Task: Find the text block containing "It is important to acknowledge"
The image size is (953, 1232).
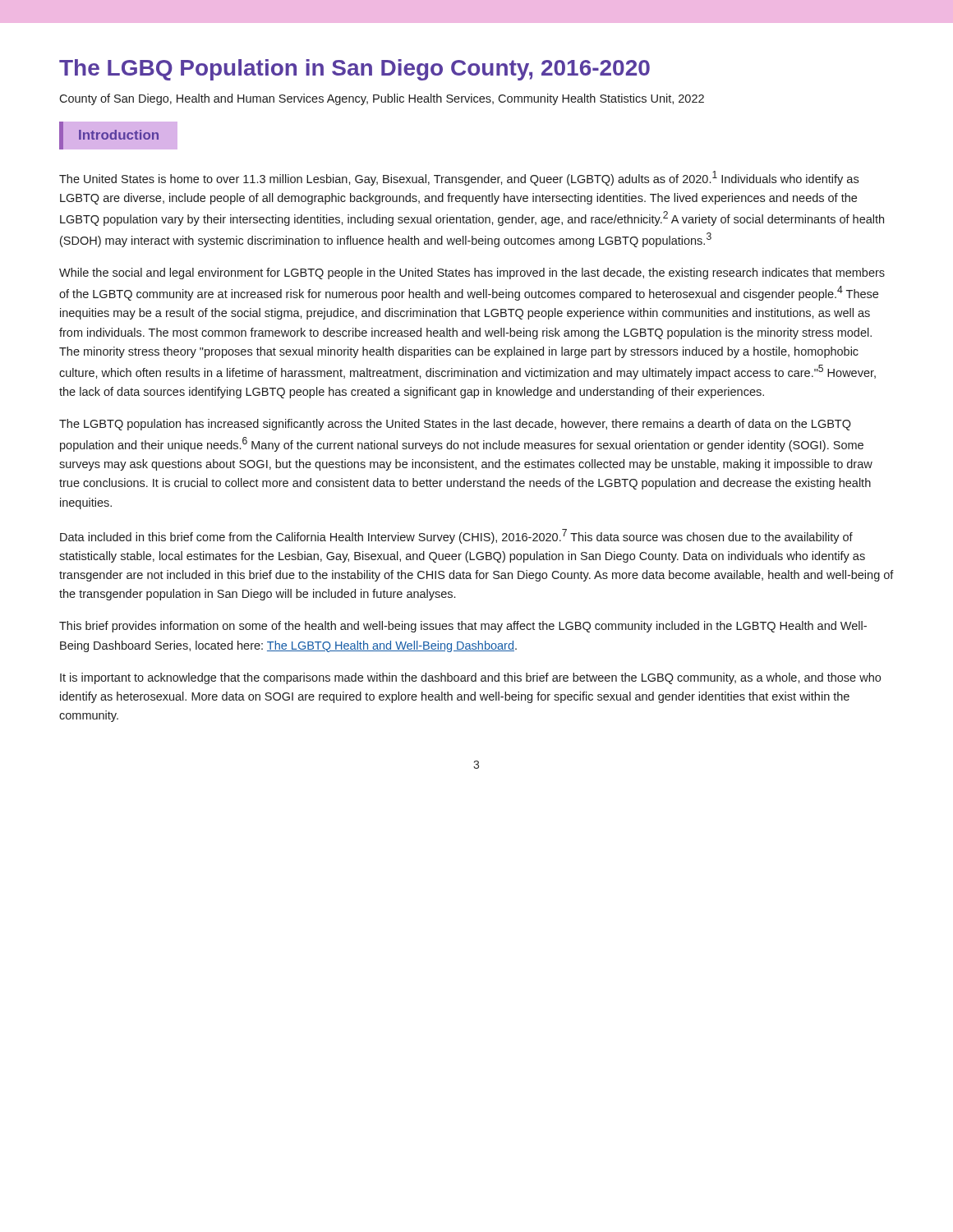Action: tap(476, 697)
